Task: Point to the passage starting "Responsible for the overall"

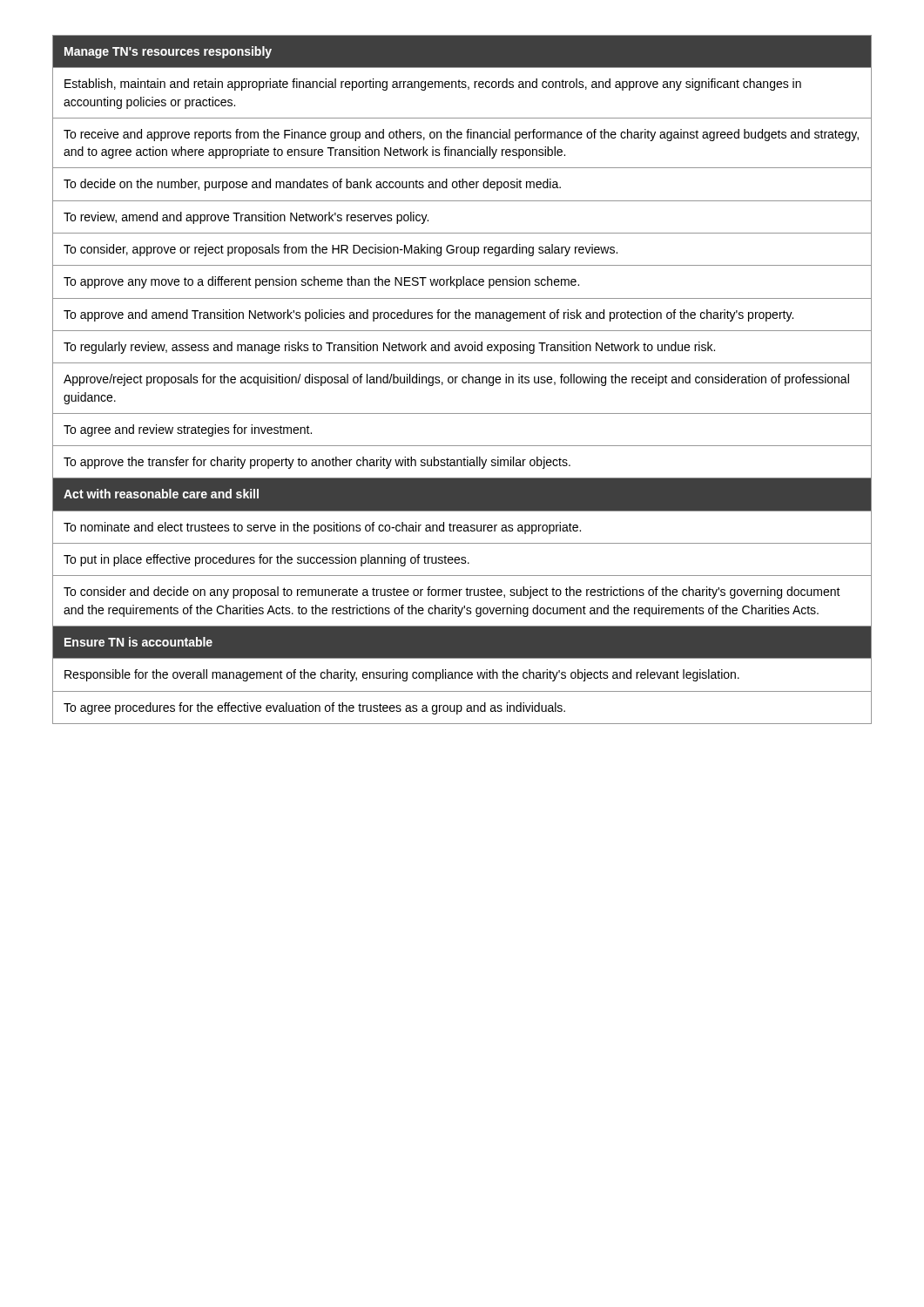Action: [402, 675]
